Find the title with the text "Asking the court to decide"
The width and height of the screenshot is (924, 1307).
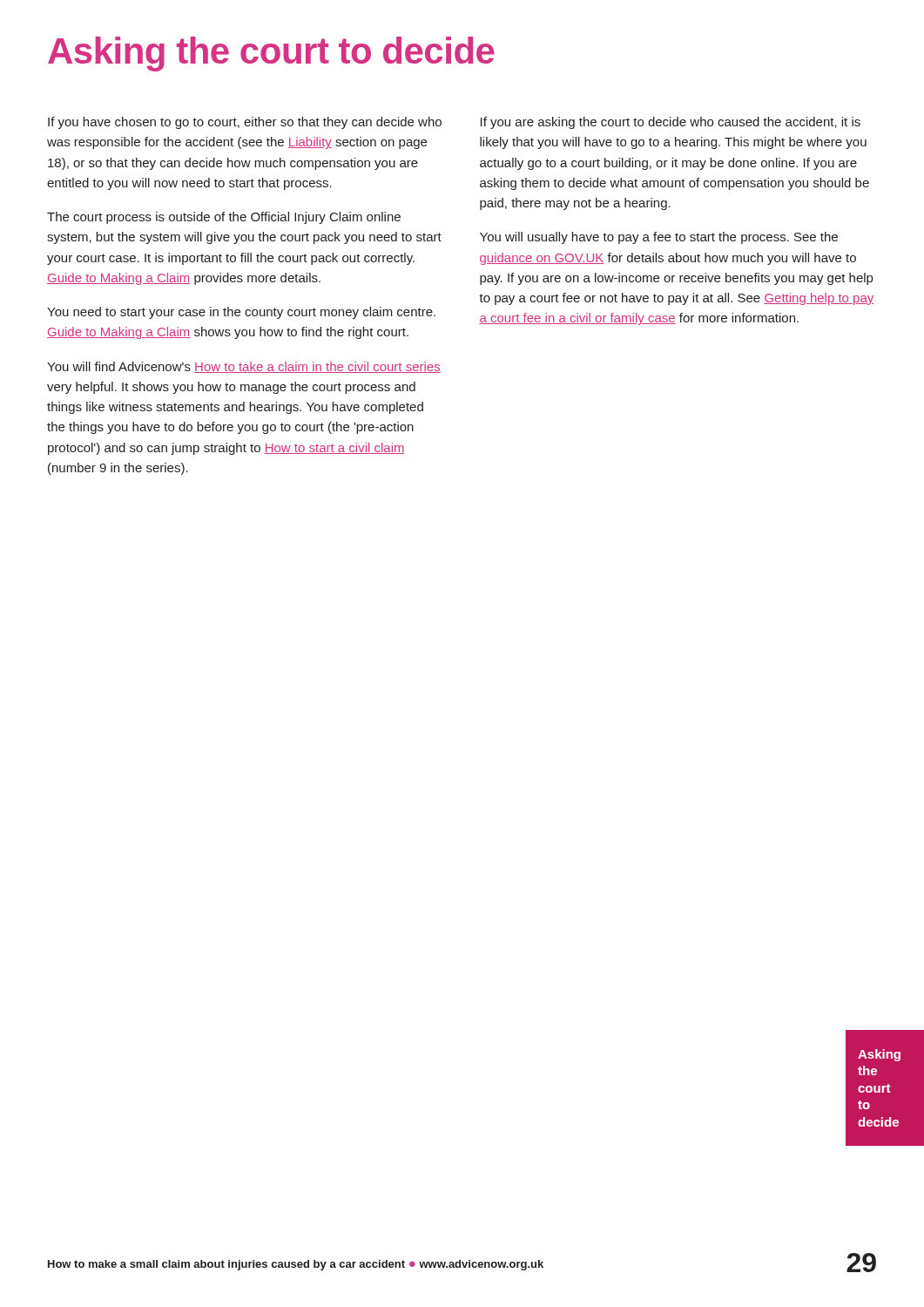point(271,51)
